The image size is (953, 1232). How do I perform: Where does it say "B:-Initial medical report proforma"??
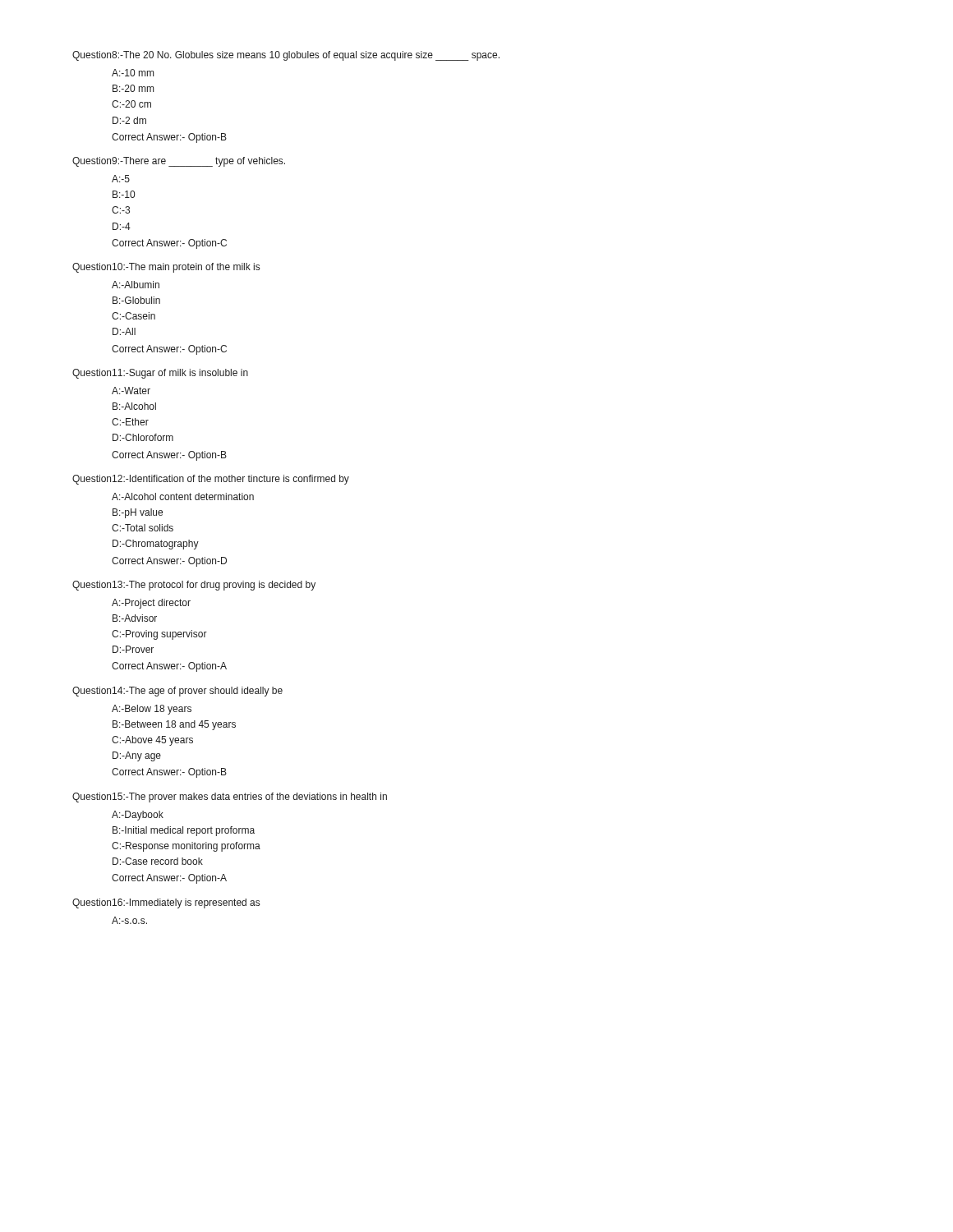pyautogui.click(x=183, y=830)
